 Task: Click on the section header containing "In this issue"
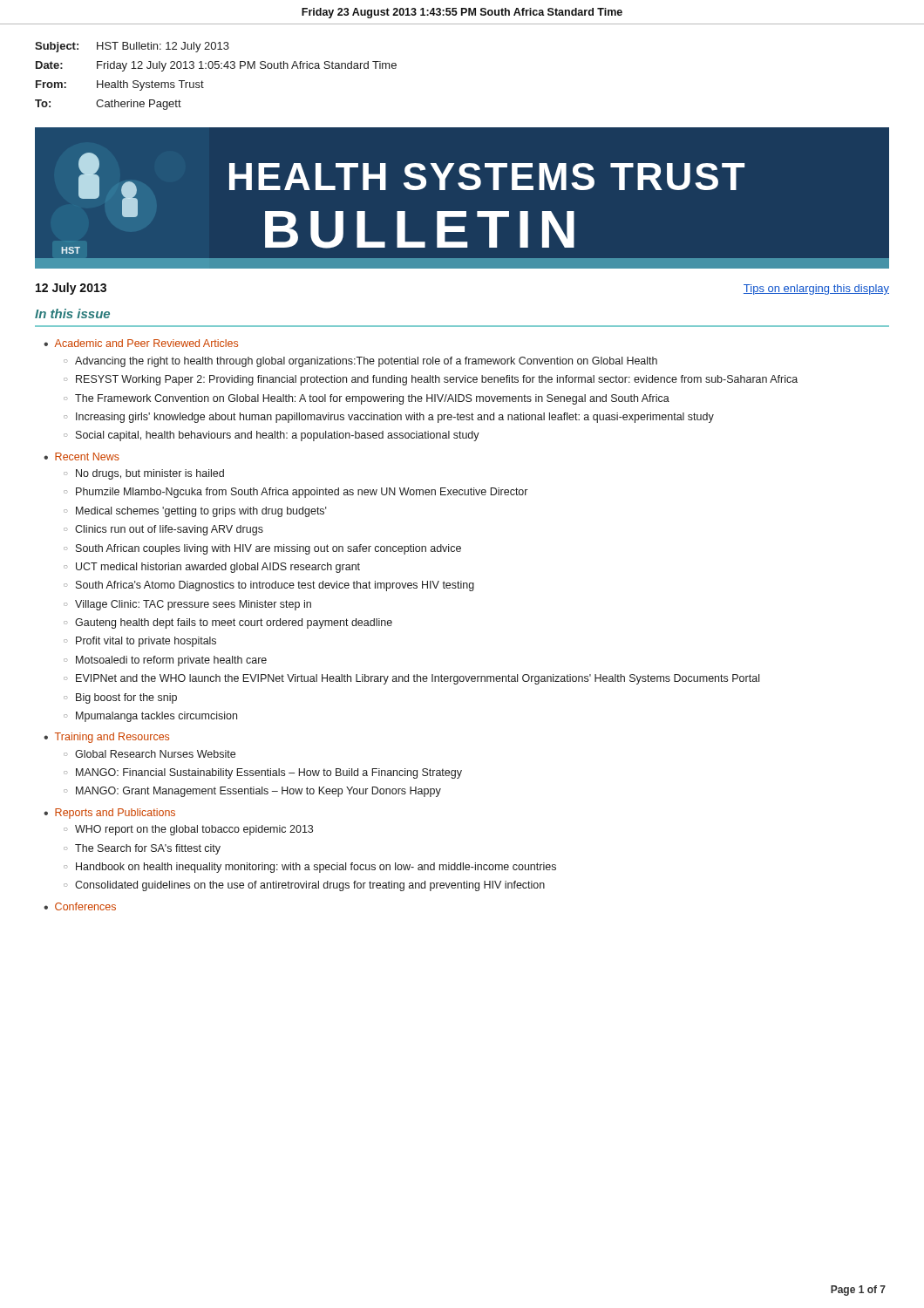click(73, 314)
